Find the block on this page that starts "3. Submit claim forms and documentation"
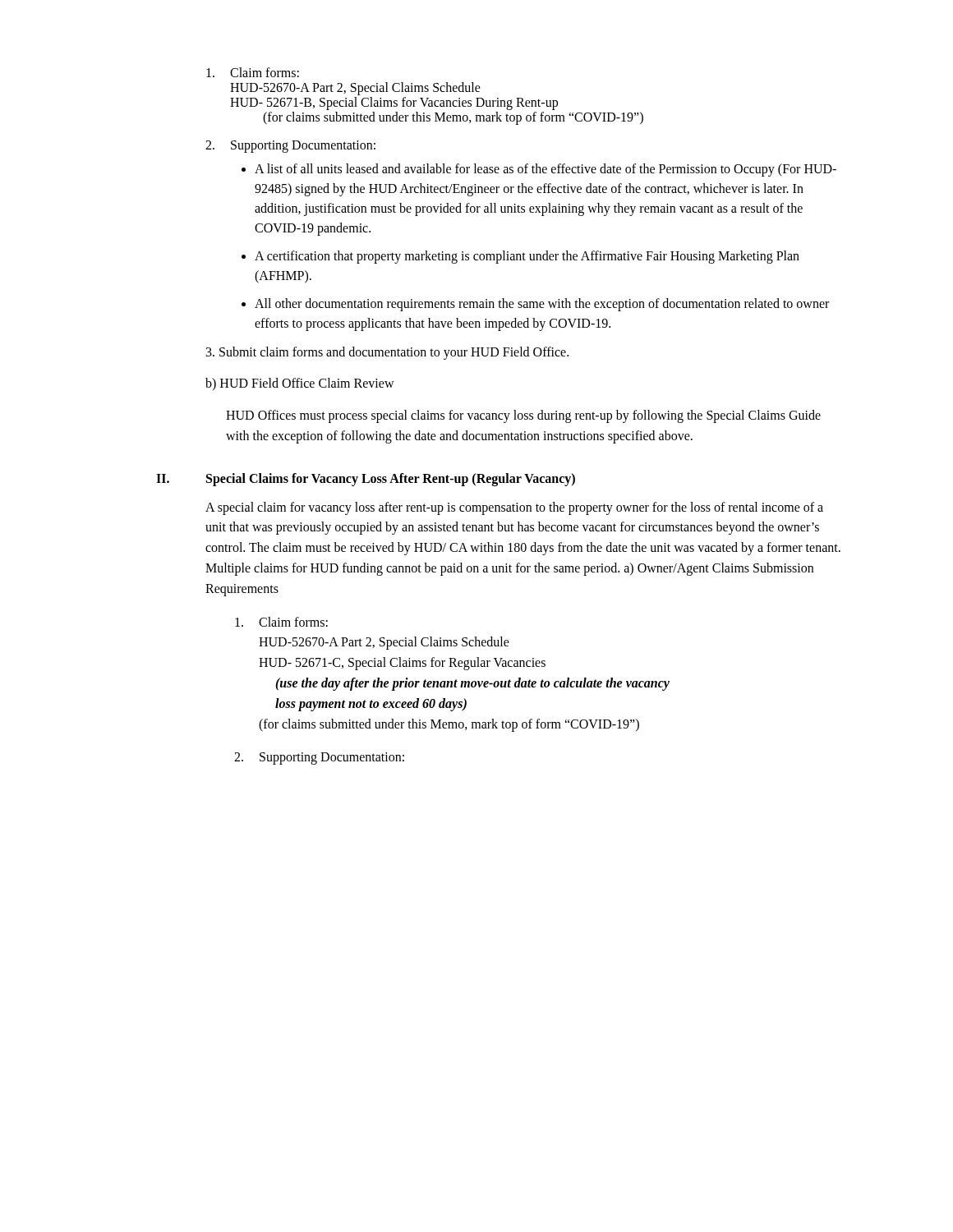 pos(387,352)
